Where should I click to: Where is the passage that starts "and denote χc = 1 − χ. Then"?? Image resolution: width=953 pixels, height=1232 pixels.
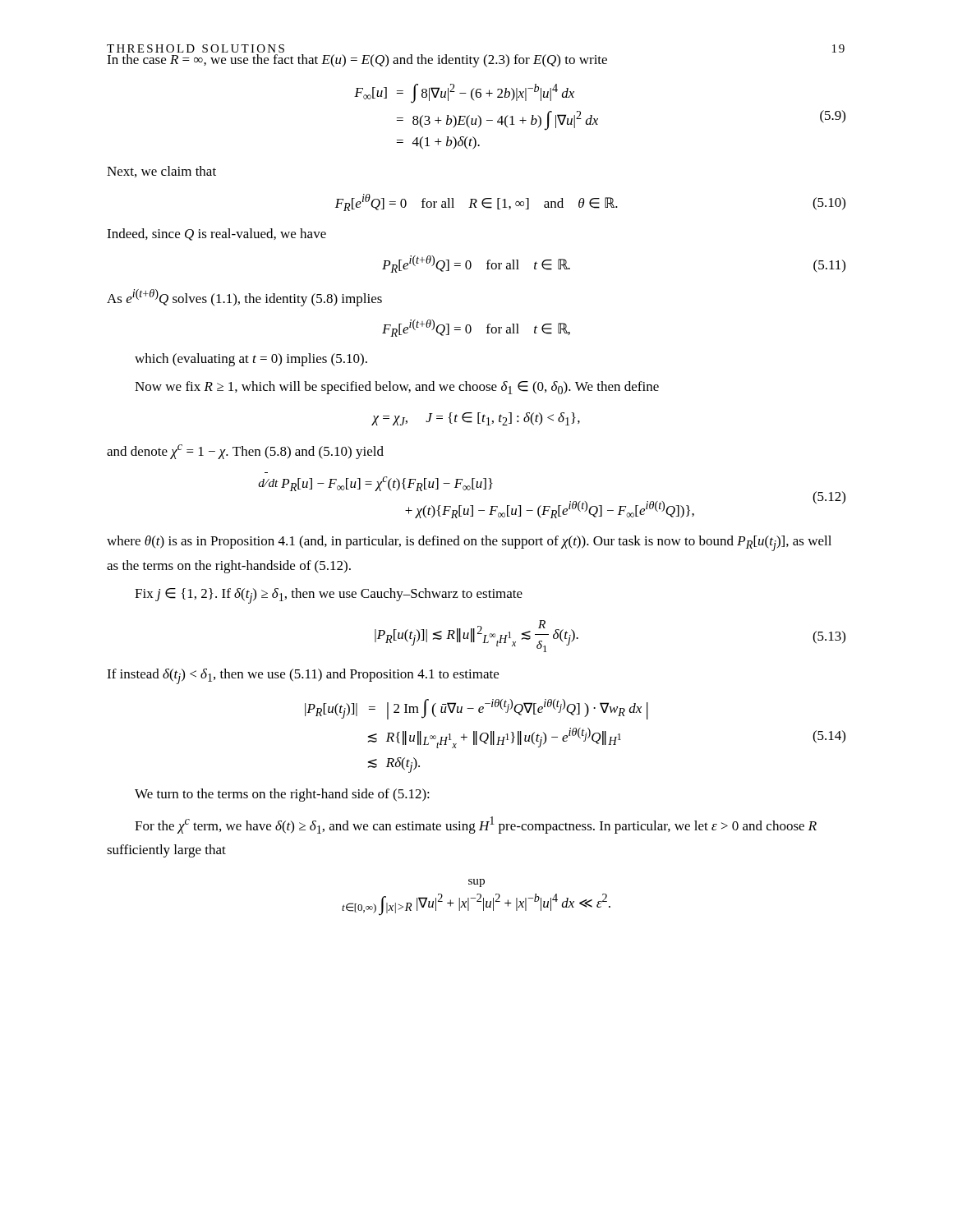pyautogui.click(x=245, y=449)
